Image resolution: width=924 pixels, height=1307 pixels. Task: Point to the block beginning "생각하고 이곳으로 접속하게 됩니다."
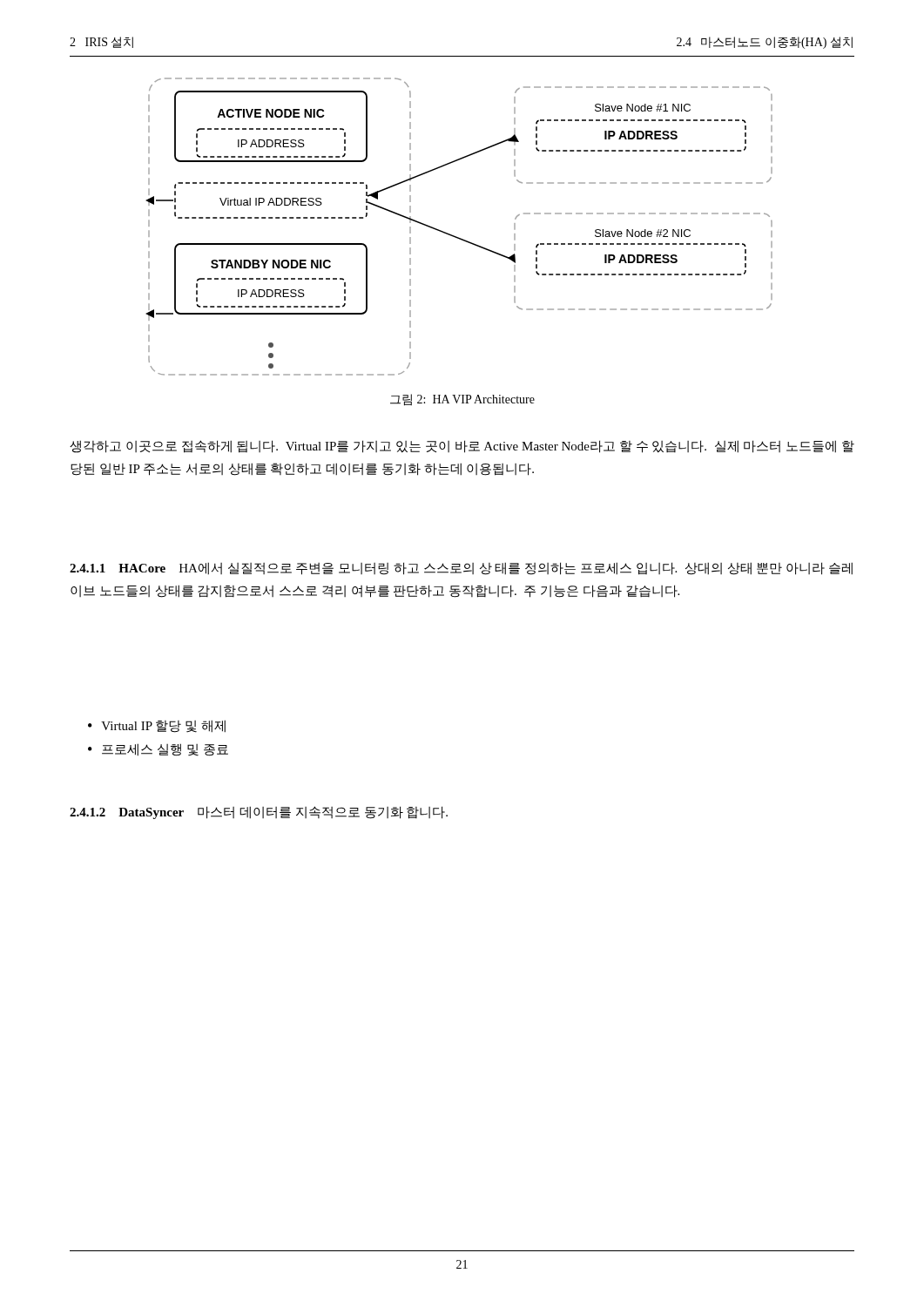462,457
